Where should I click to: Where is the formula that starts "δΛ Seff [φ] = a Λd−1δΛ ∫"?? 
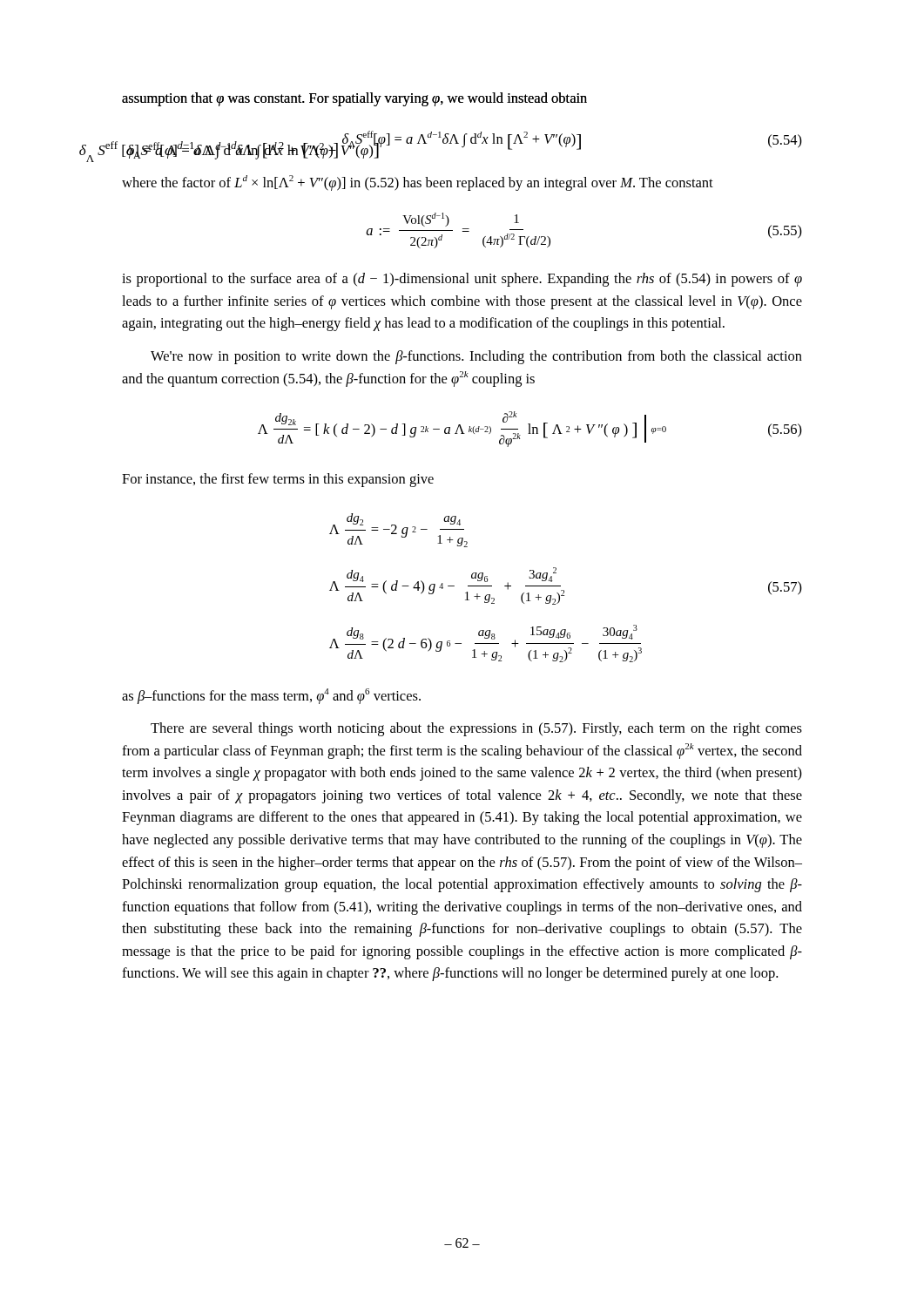(x=366, y=148)
